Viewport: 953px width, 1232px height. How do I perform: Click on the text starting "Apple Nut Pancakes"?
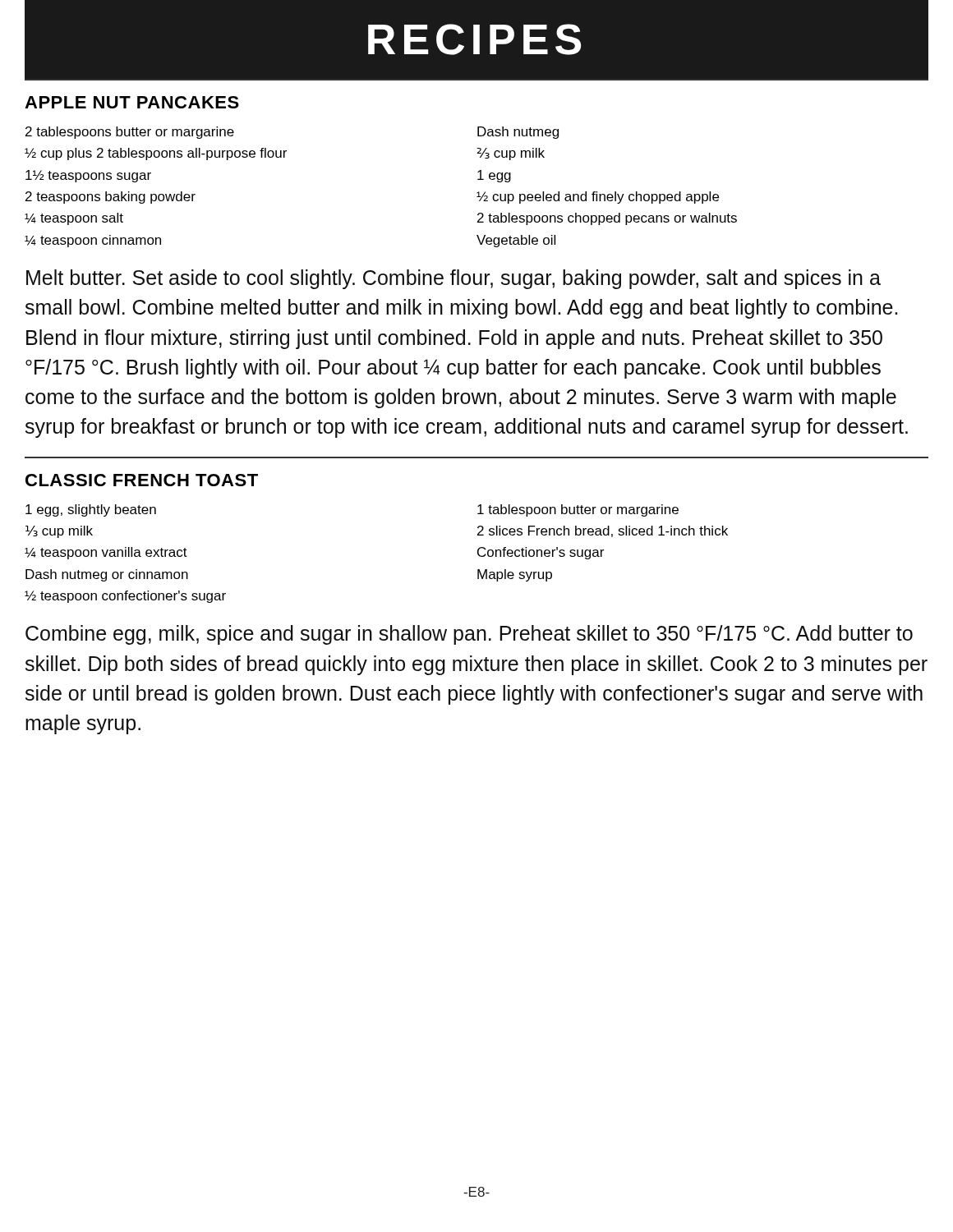coord(132,102)
